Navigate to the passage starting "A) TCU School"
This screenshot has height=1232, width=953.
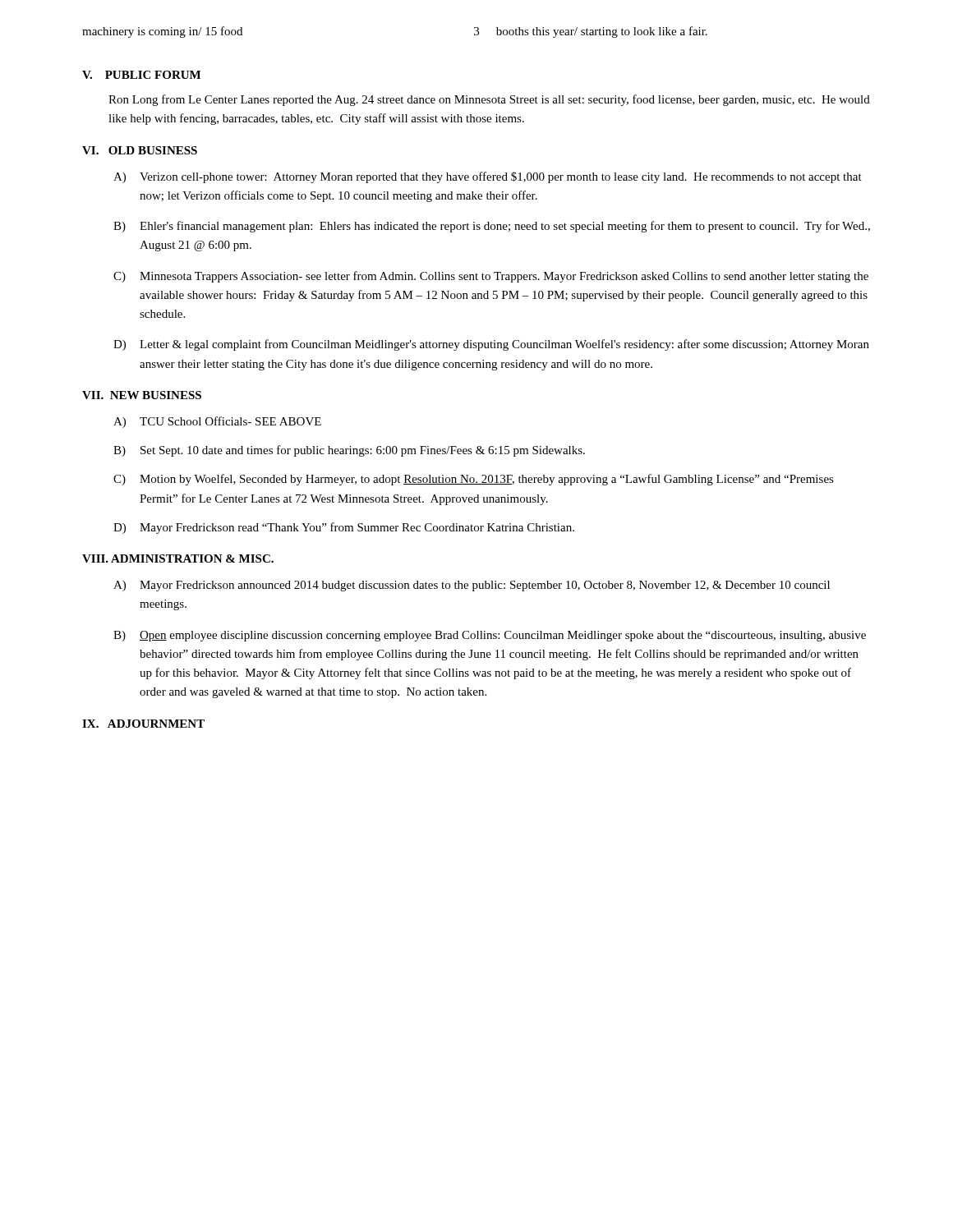pyautogui.click(x=217, y=422)
